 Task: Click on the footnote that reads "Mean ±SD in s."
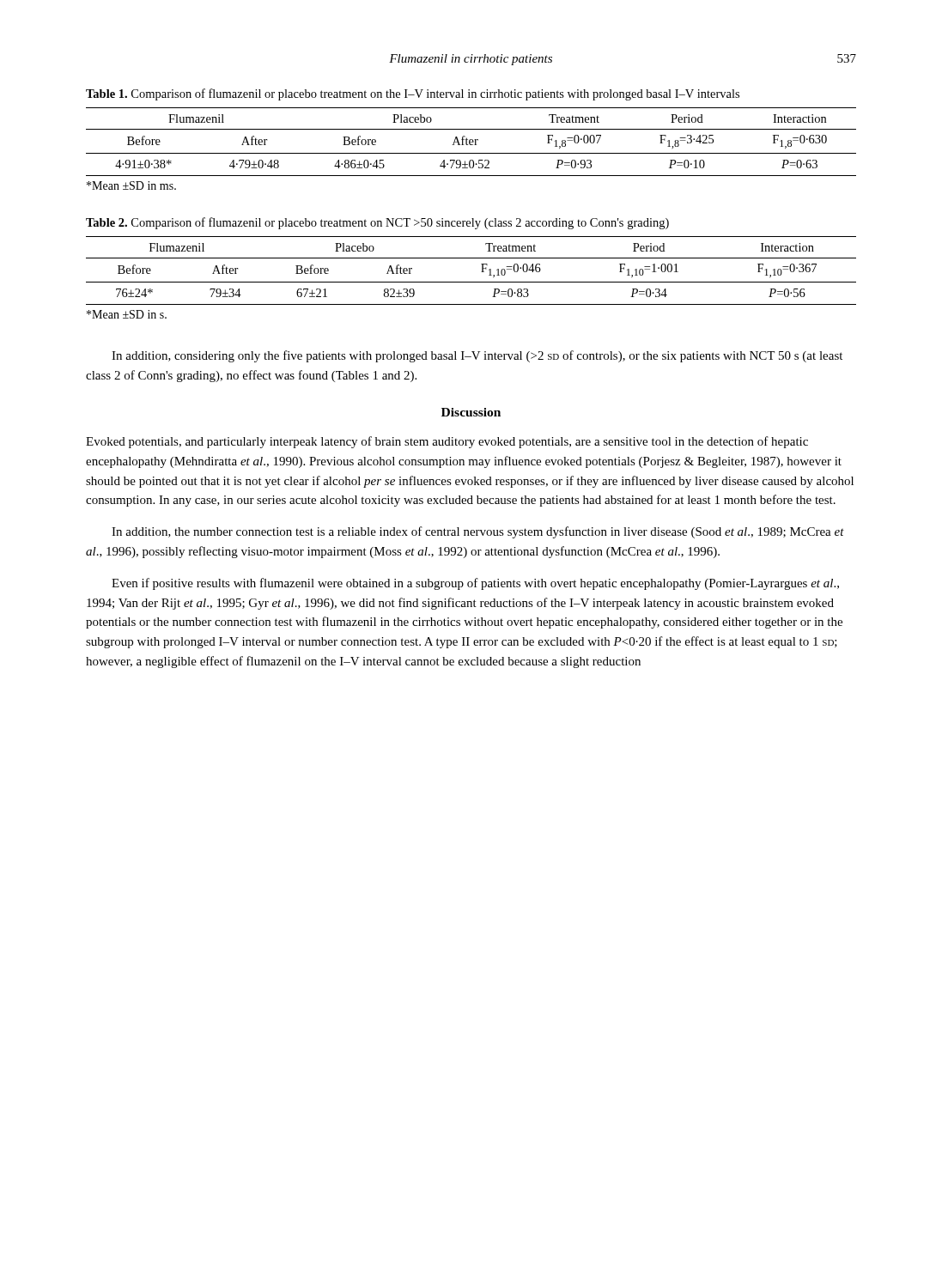127,315
